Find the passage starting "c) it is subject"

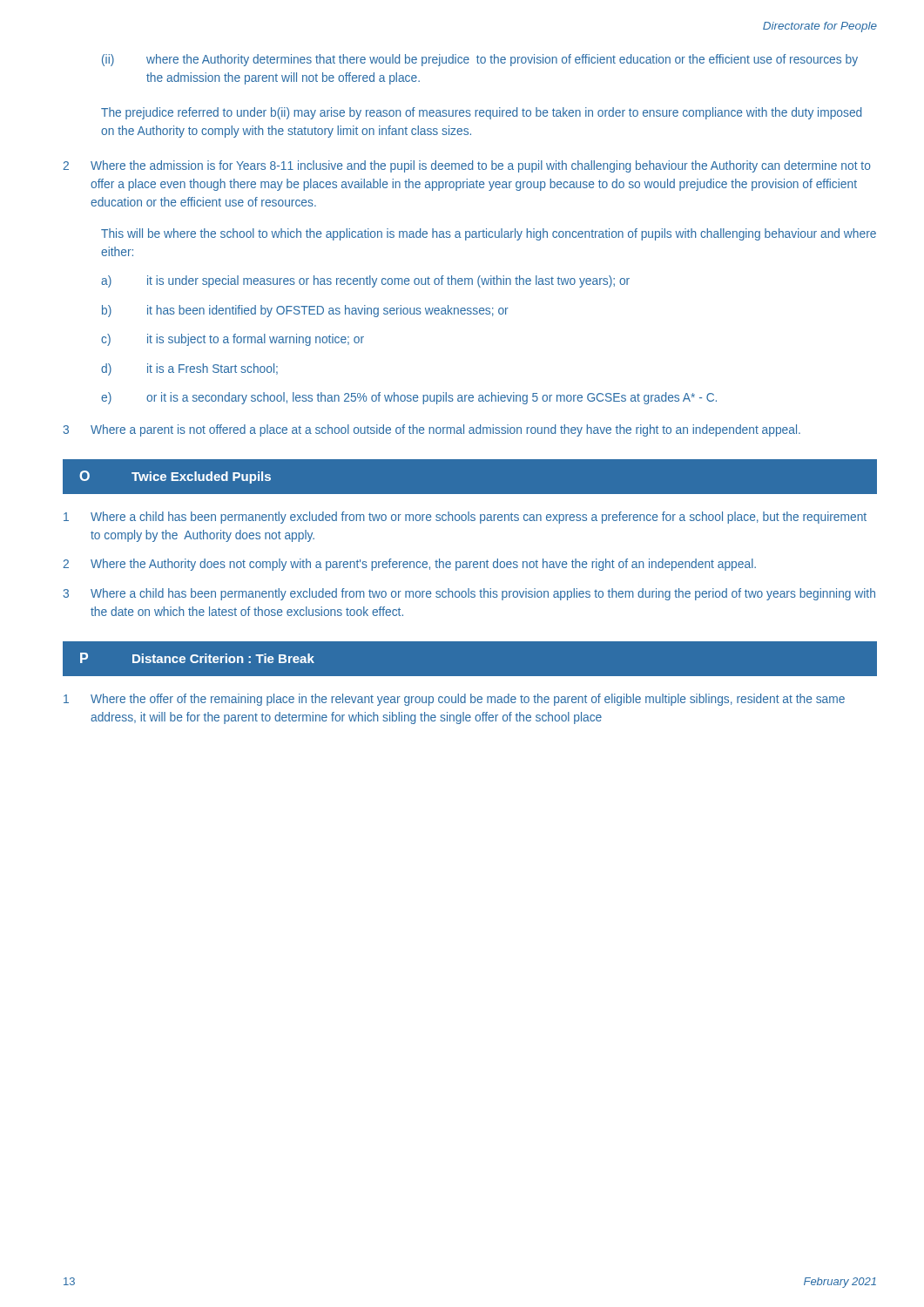(233, 340)
